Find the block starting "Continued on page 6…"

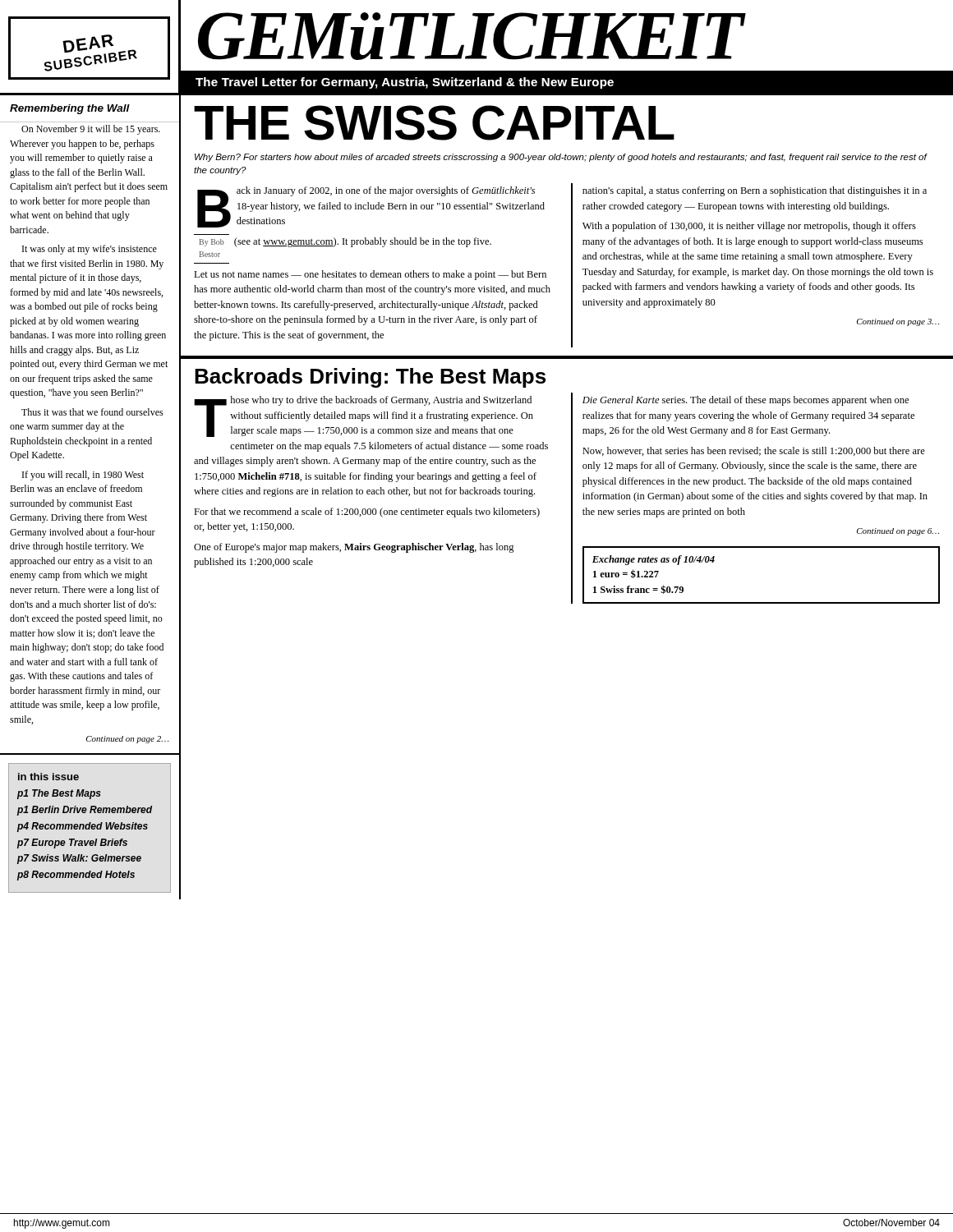[x=898, y=531]
